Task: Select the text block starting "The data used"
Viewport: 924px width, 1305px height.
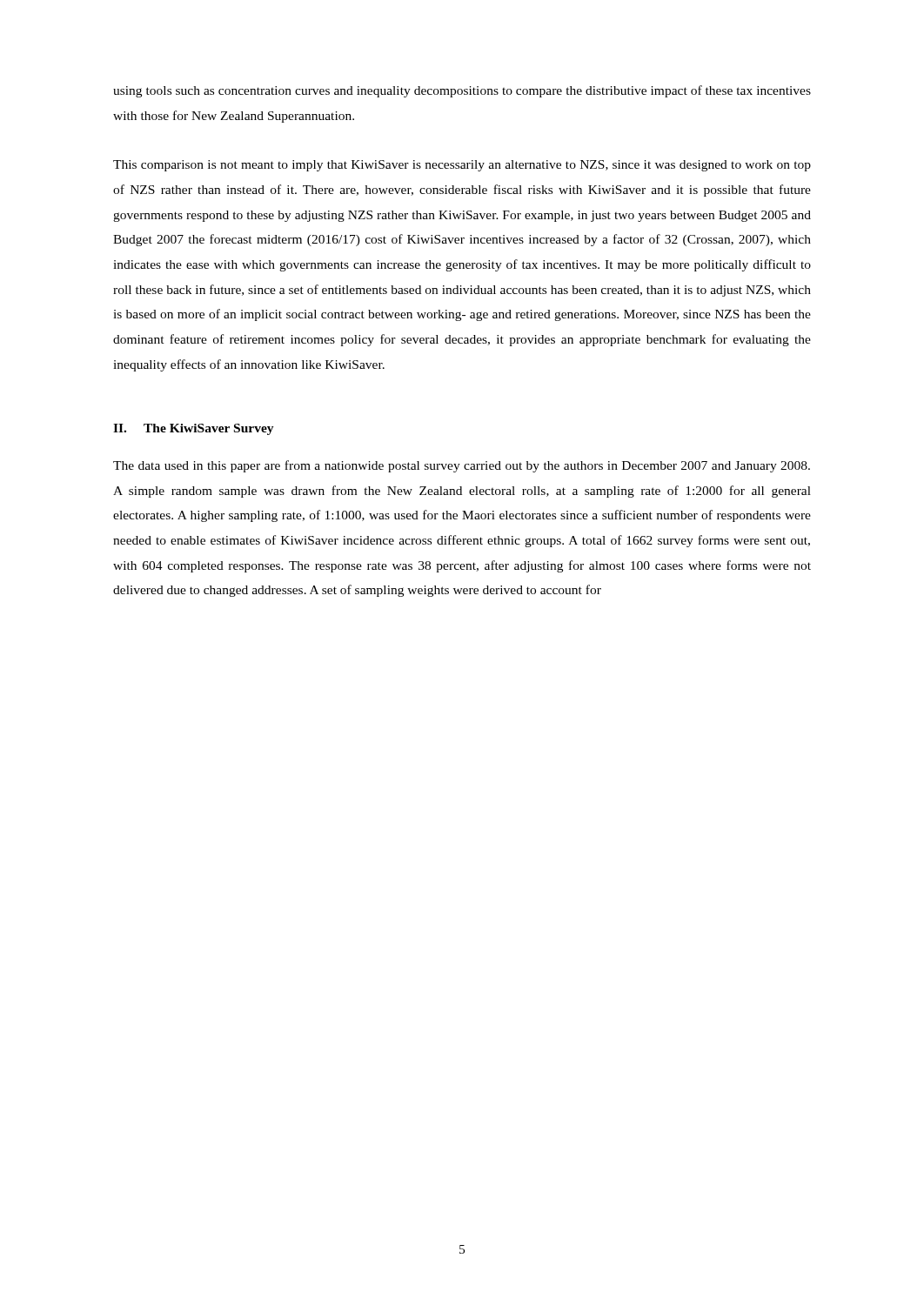Action: (462, 527)
